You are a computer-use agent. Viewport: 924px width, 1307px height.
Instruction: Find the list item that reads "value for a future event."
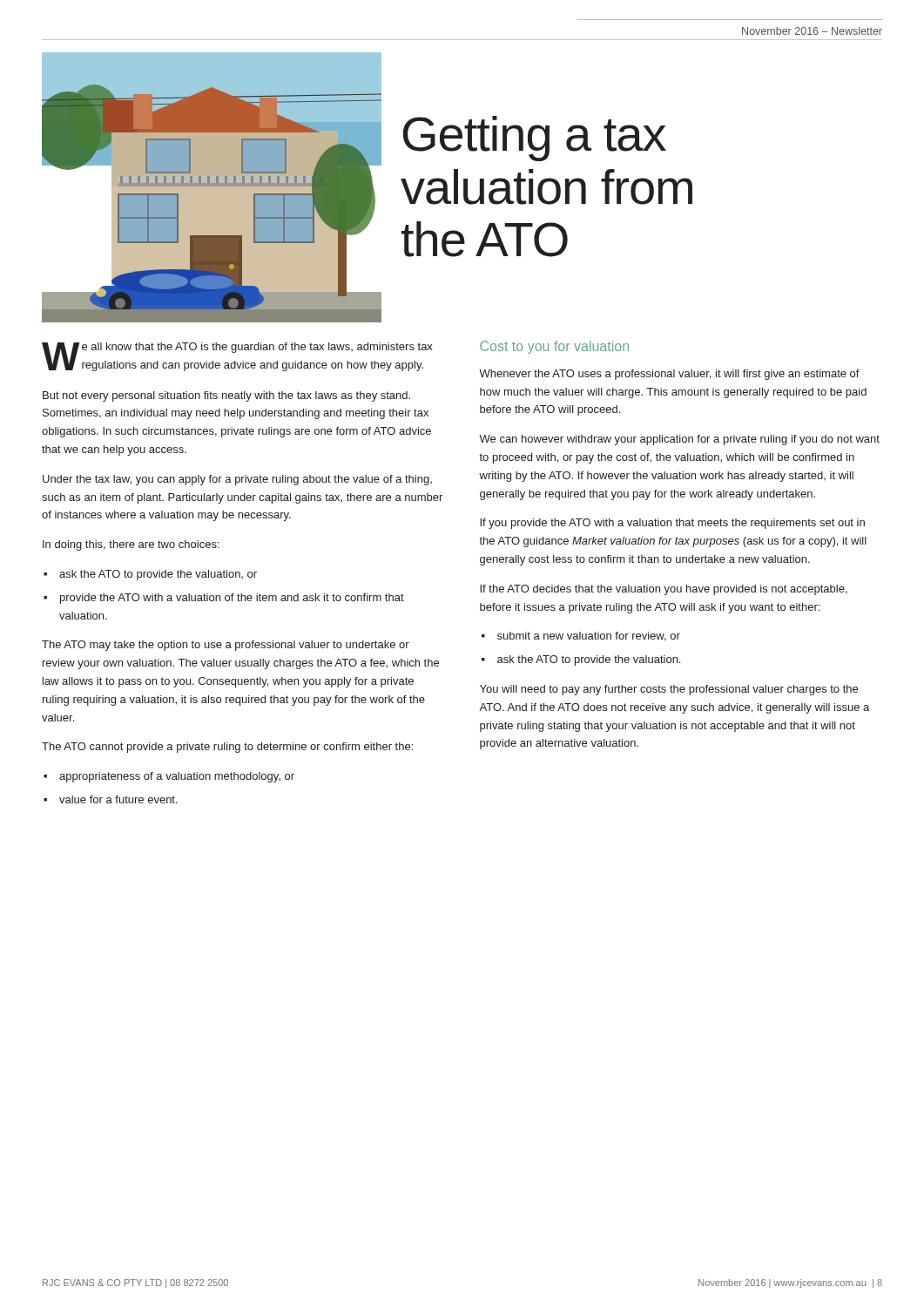[119, 799]
